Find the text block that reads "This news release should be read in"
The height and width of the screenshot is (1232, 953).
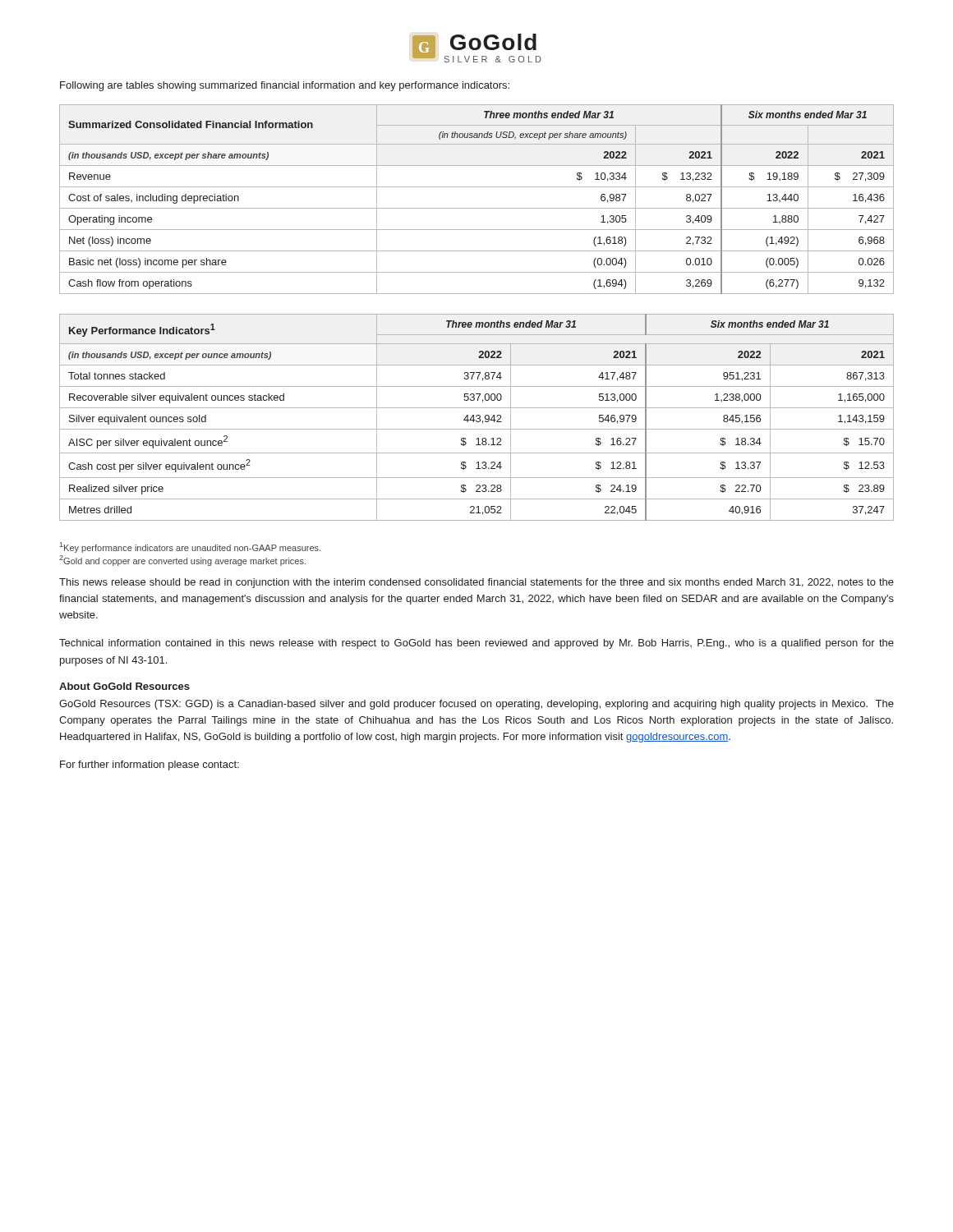pos(476,598)
